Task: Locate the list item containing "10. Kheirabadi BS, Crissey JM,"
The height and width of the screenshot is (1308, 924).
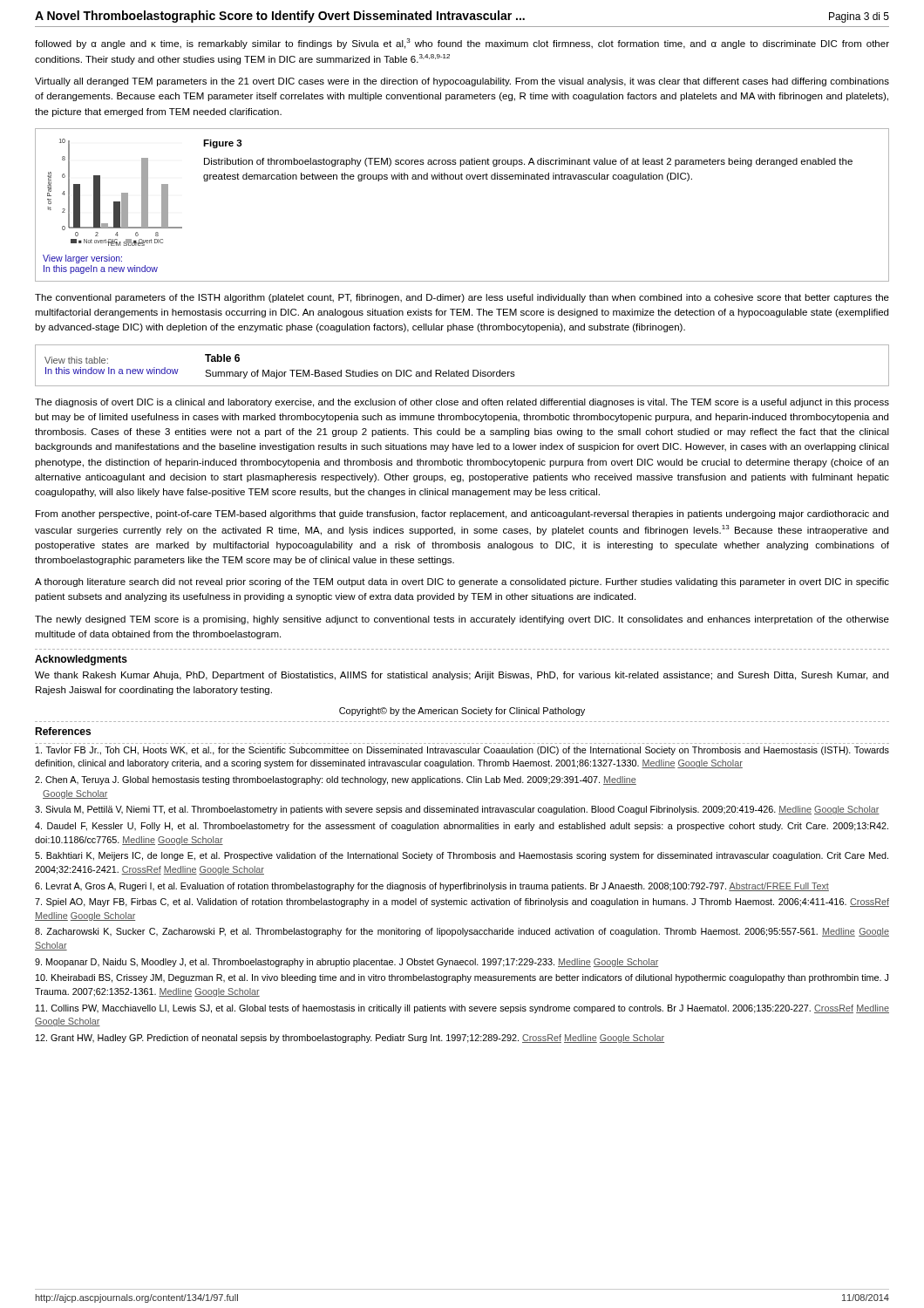Action: point(462,985)
